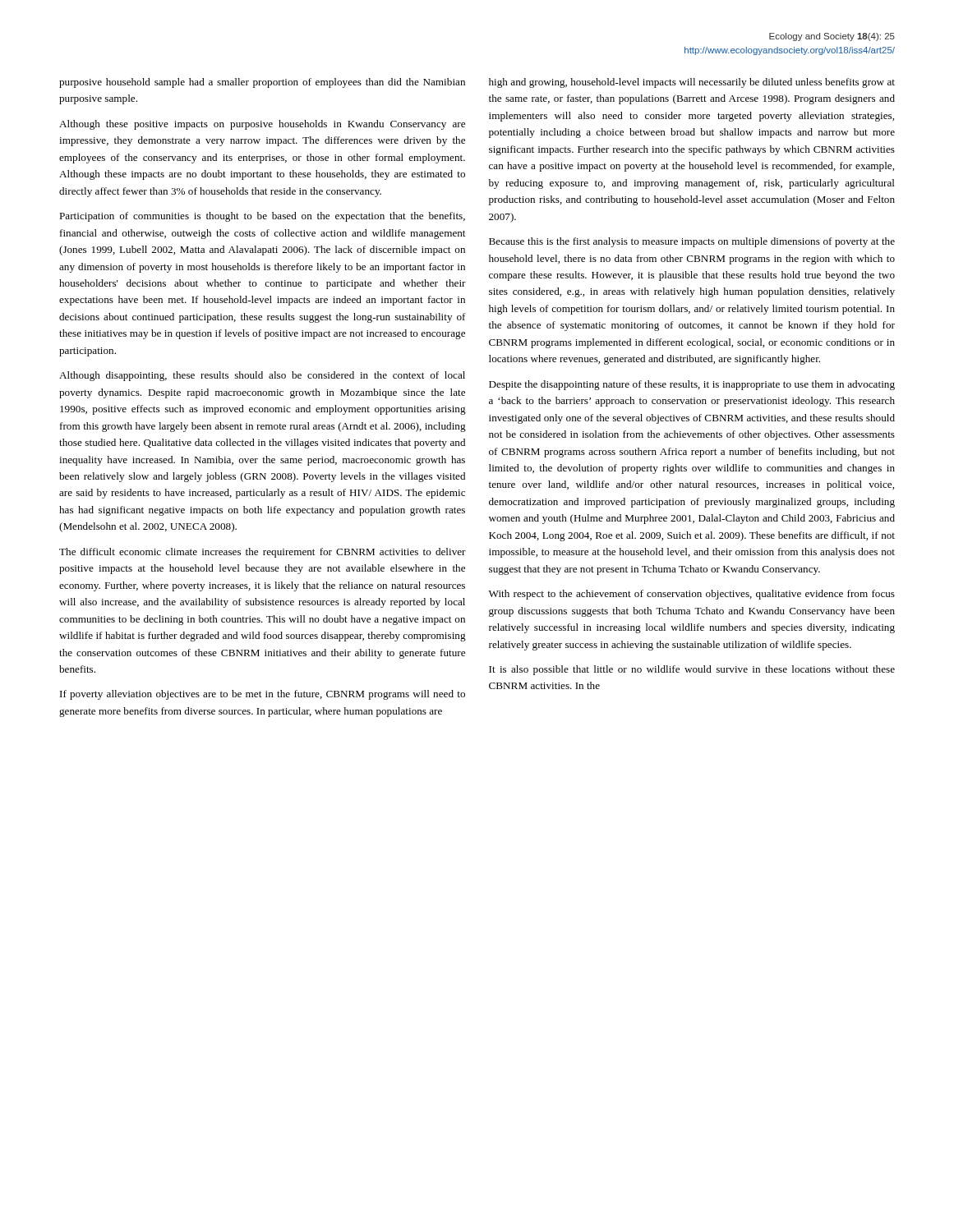This screenshot has height=1232, width=954.
Task: Find the block on this page that starts "If poverty alleviation objectives are to be met"
Action: (x=262, y=703)
